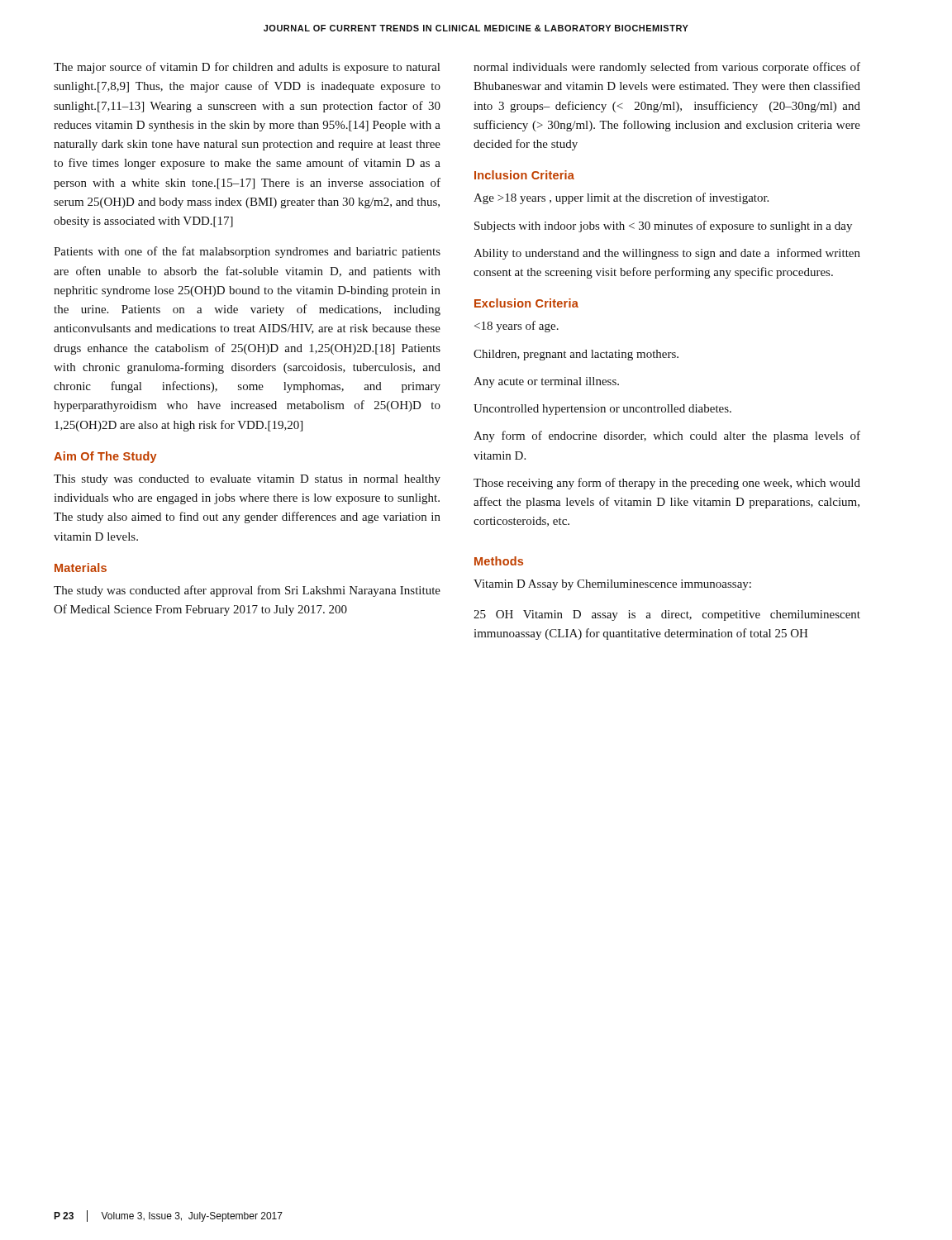Navigate to the text starting "normal individuals were randomly"

pyautogui.click(x=667, y=105)
